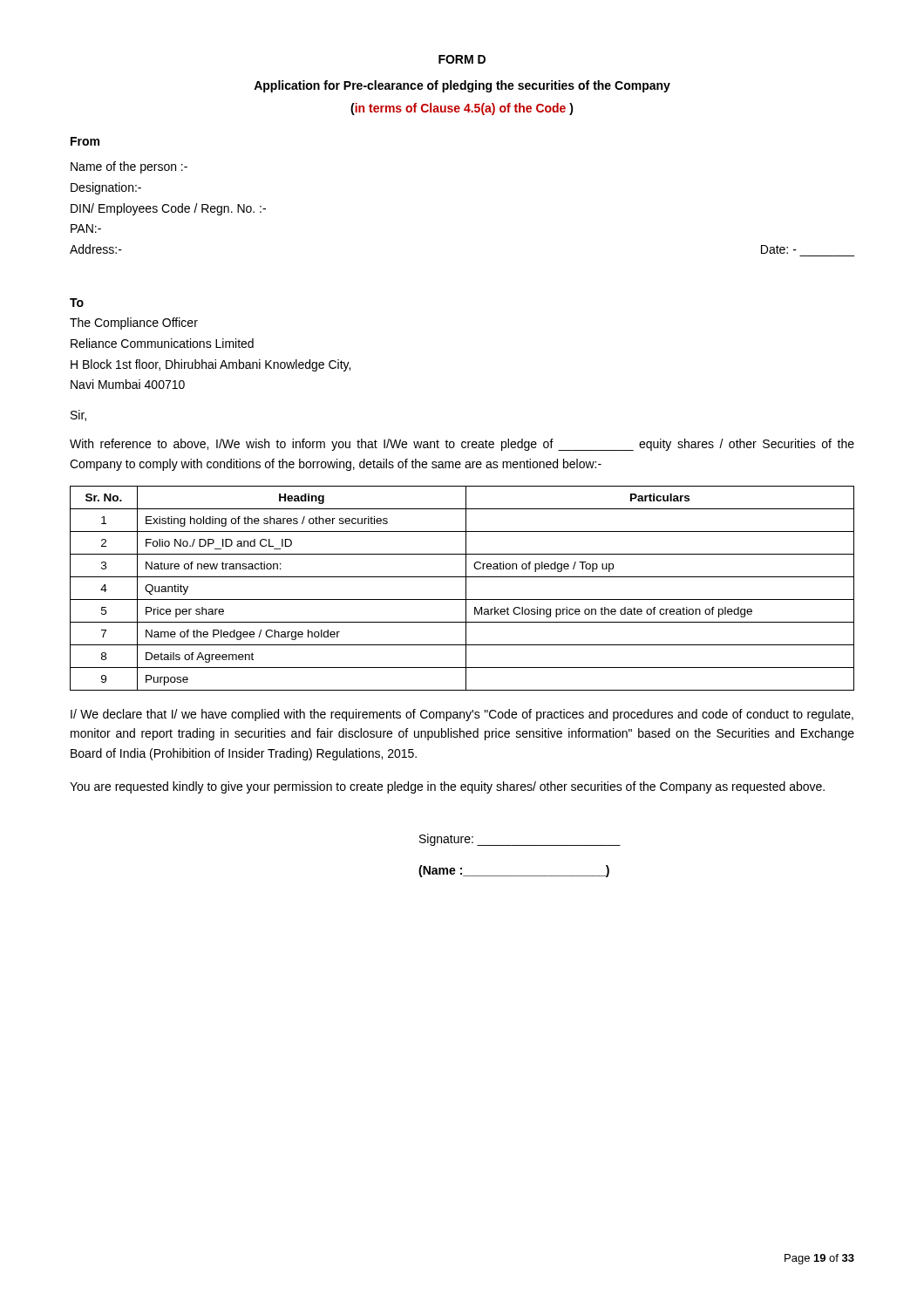Find the text block that reads "You are requested kindly"
Screen dimensions: 1308x924
(448, 787)
